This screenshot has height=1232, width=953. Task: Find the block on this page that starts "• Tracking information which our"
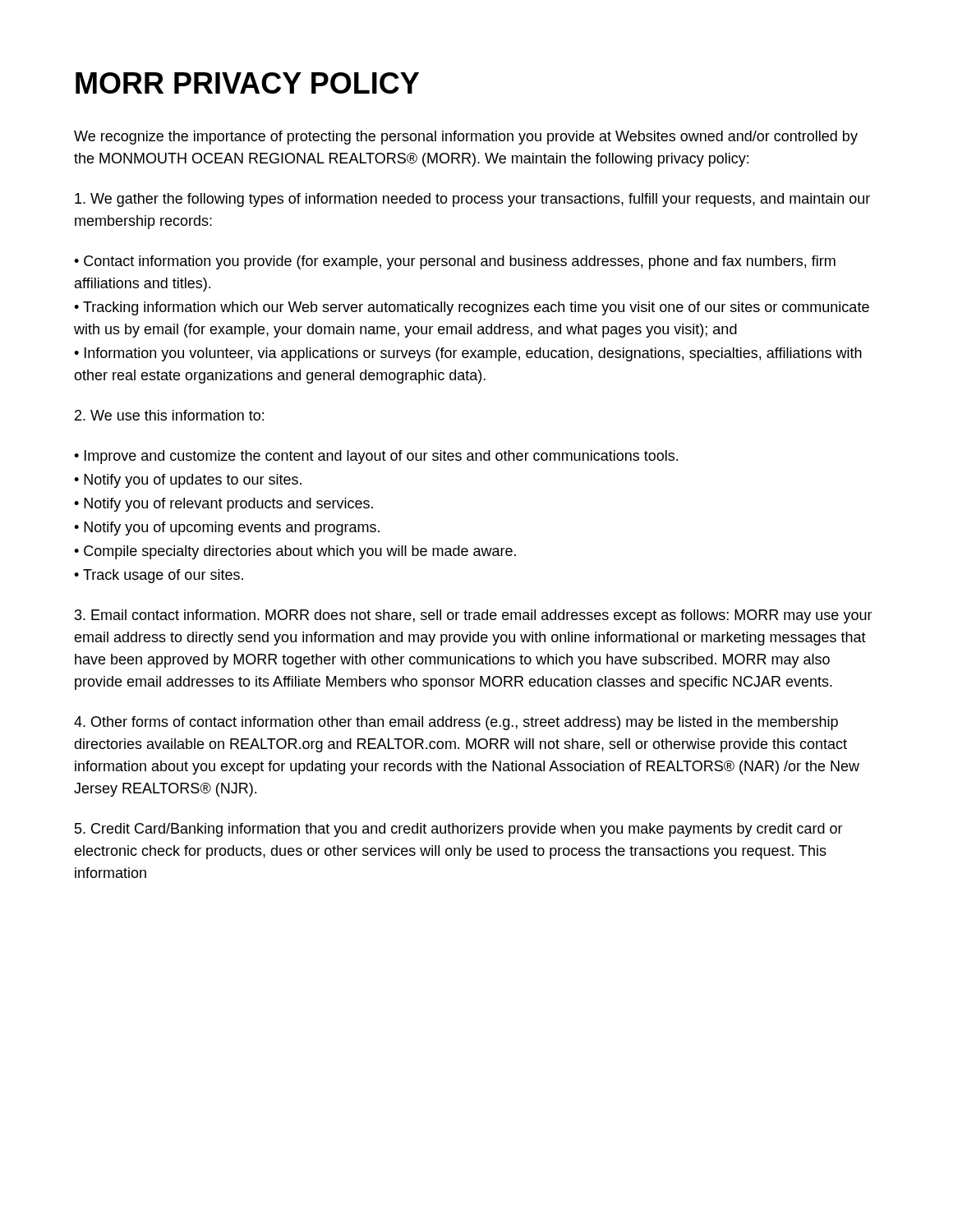point(472,318)
